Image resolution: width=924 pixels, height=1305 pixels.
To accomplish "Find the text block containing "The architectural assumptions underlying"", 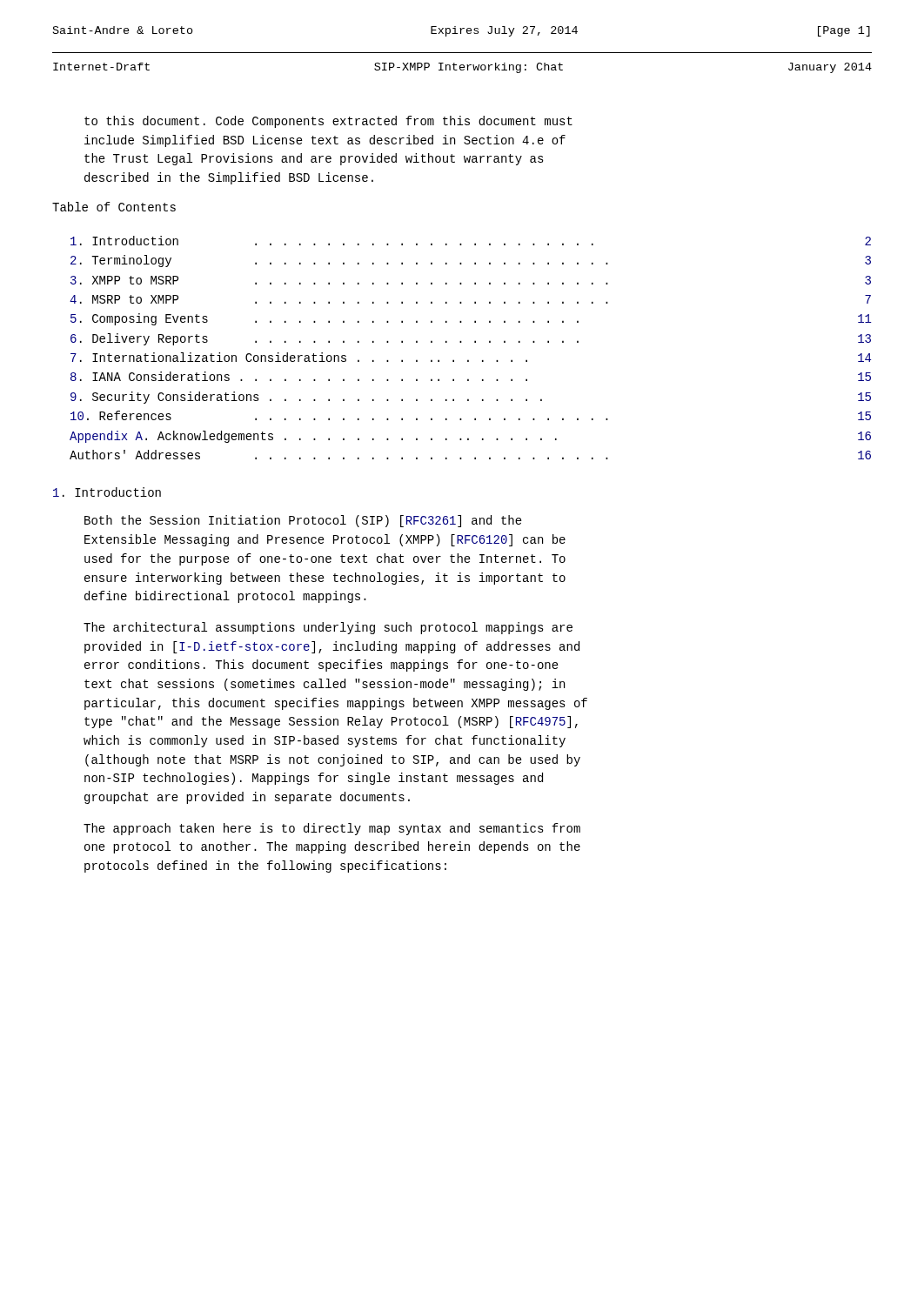I will 336,713.
